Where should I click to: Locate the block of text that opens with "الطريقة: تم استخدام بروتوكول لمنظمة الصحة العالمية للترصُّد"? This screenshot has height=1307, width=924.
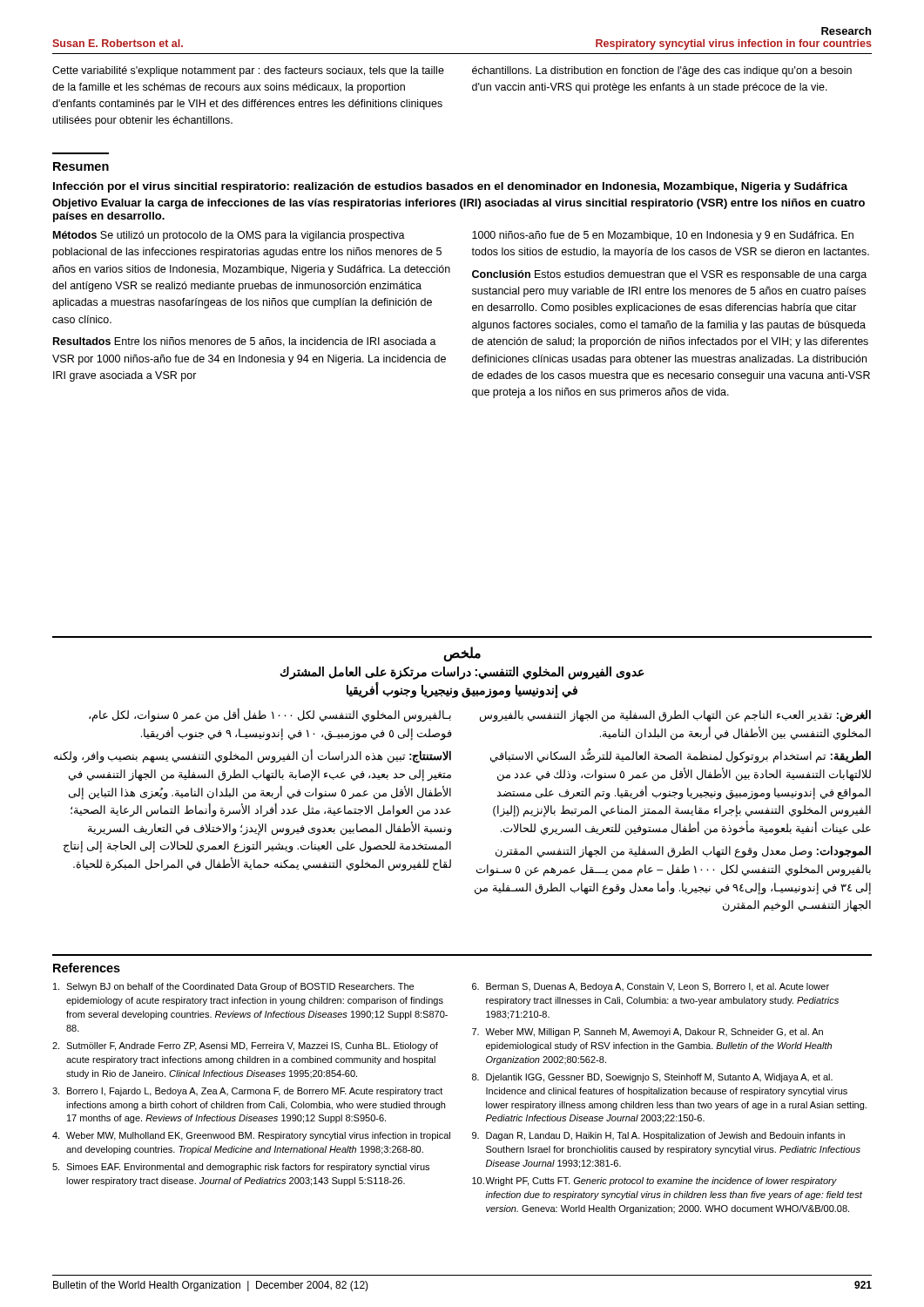(680, 792)
